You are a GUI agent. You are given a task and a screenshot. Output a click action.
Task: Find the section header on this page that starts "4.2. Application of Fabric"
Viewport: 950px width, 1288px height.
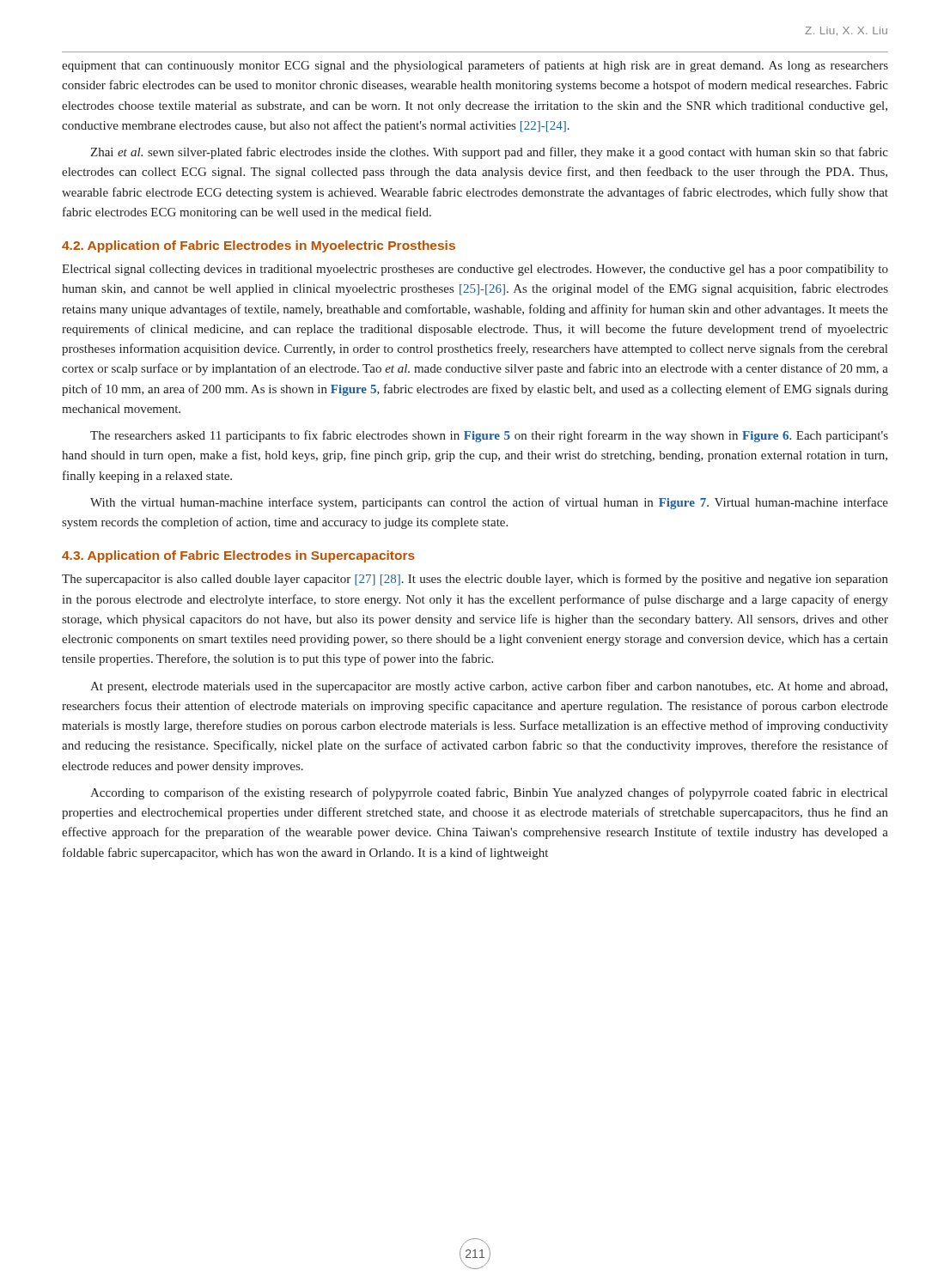(259, 245)
